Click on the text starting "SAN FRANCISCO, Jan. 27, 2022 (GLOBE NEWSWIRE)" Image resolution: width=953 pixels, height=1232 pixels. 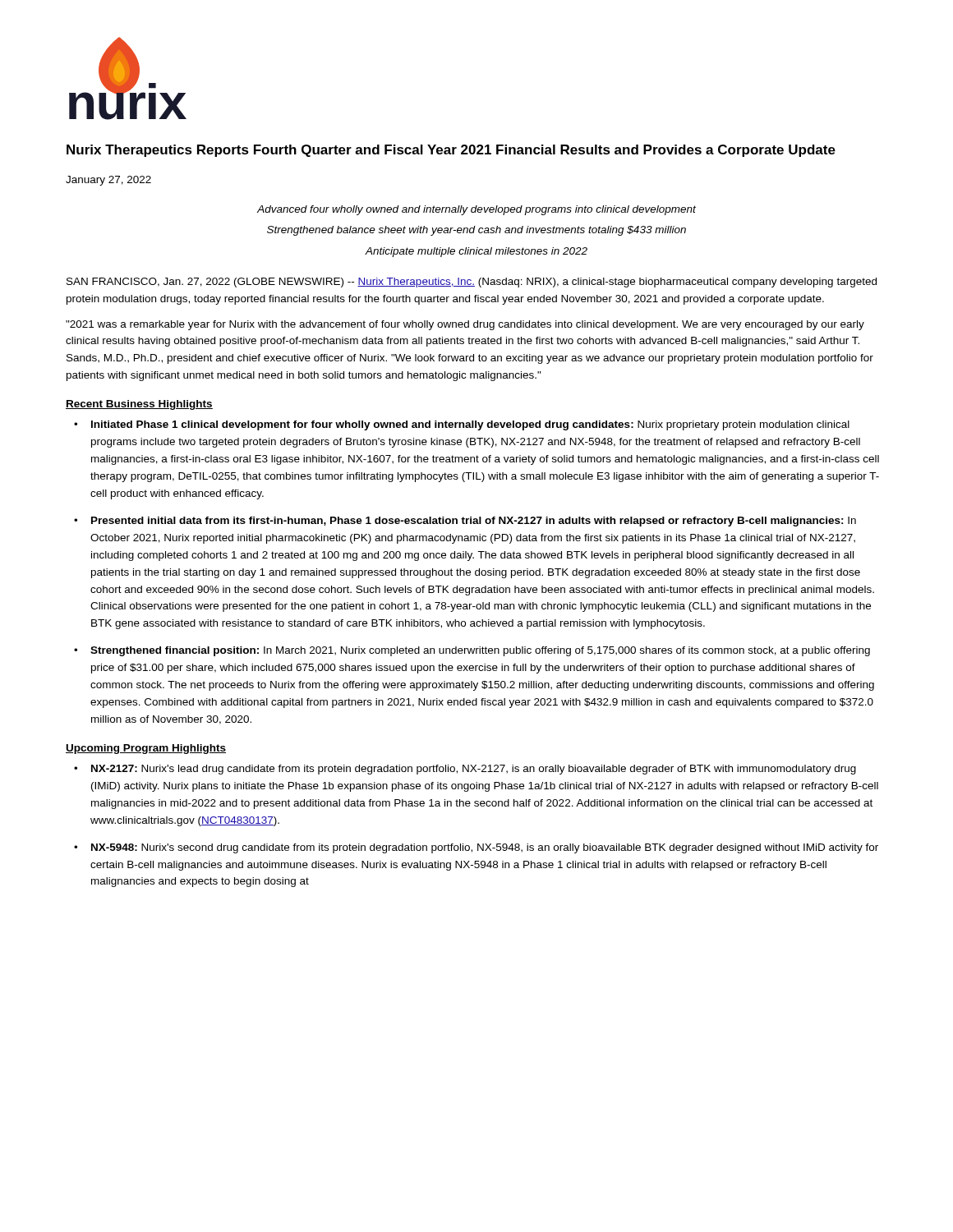(x=472, y=290)
